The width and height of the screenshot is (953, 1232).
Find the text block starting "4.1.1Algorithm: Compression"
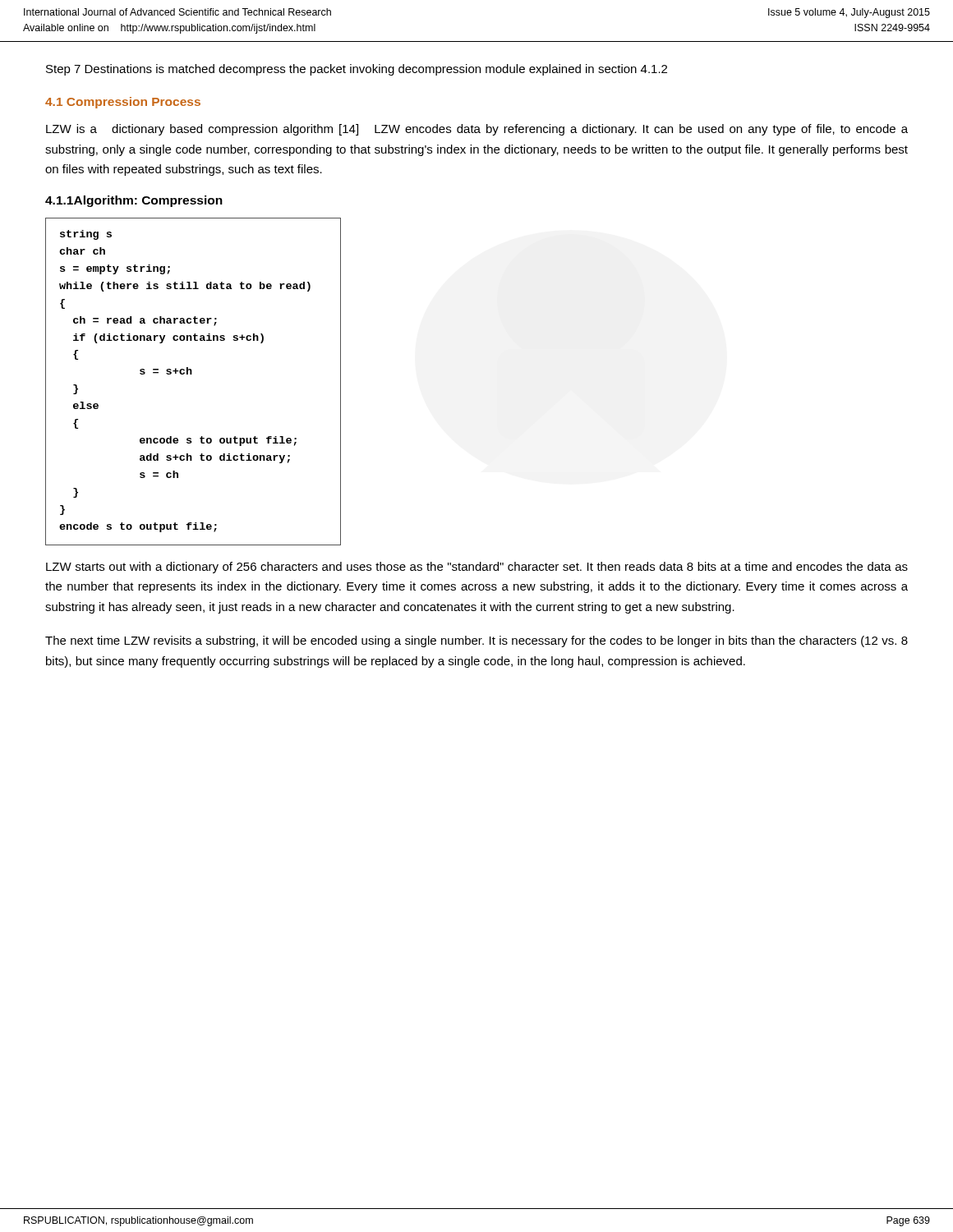point(134,200)
